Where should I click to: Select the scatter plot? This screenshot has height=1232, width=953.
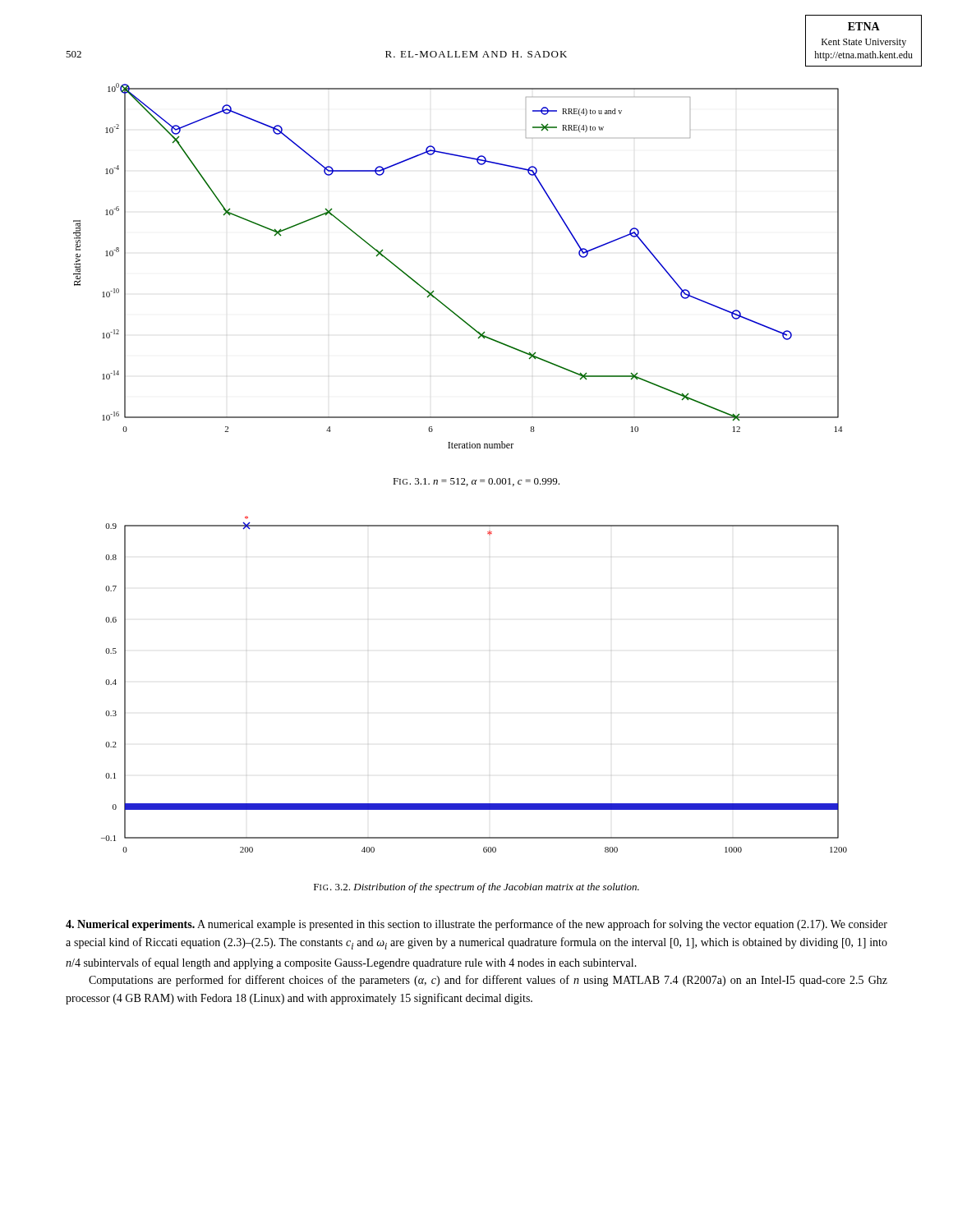coord(476,690)
